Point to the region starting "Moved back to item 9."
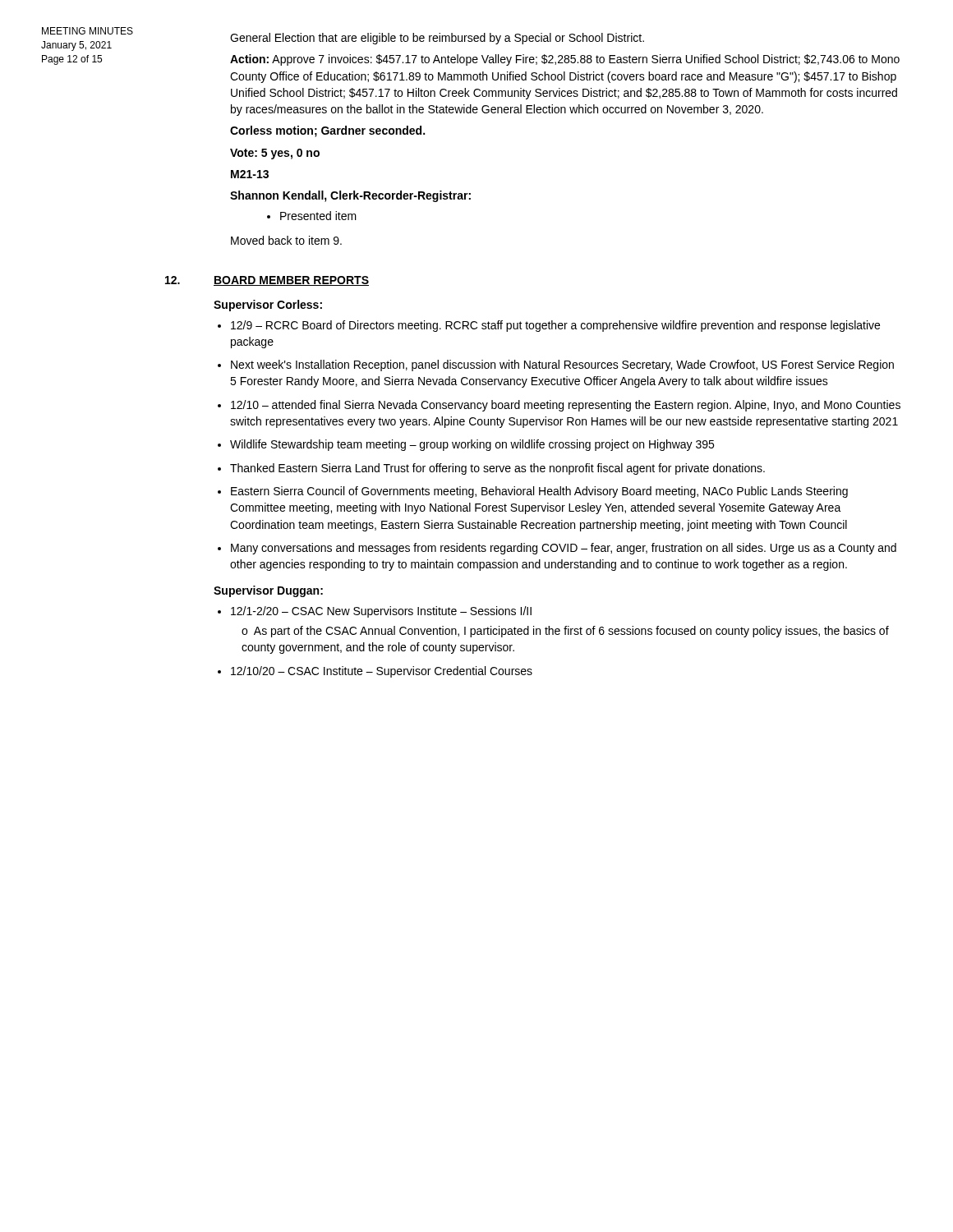 tap(286, 240)
